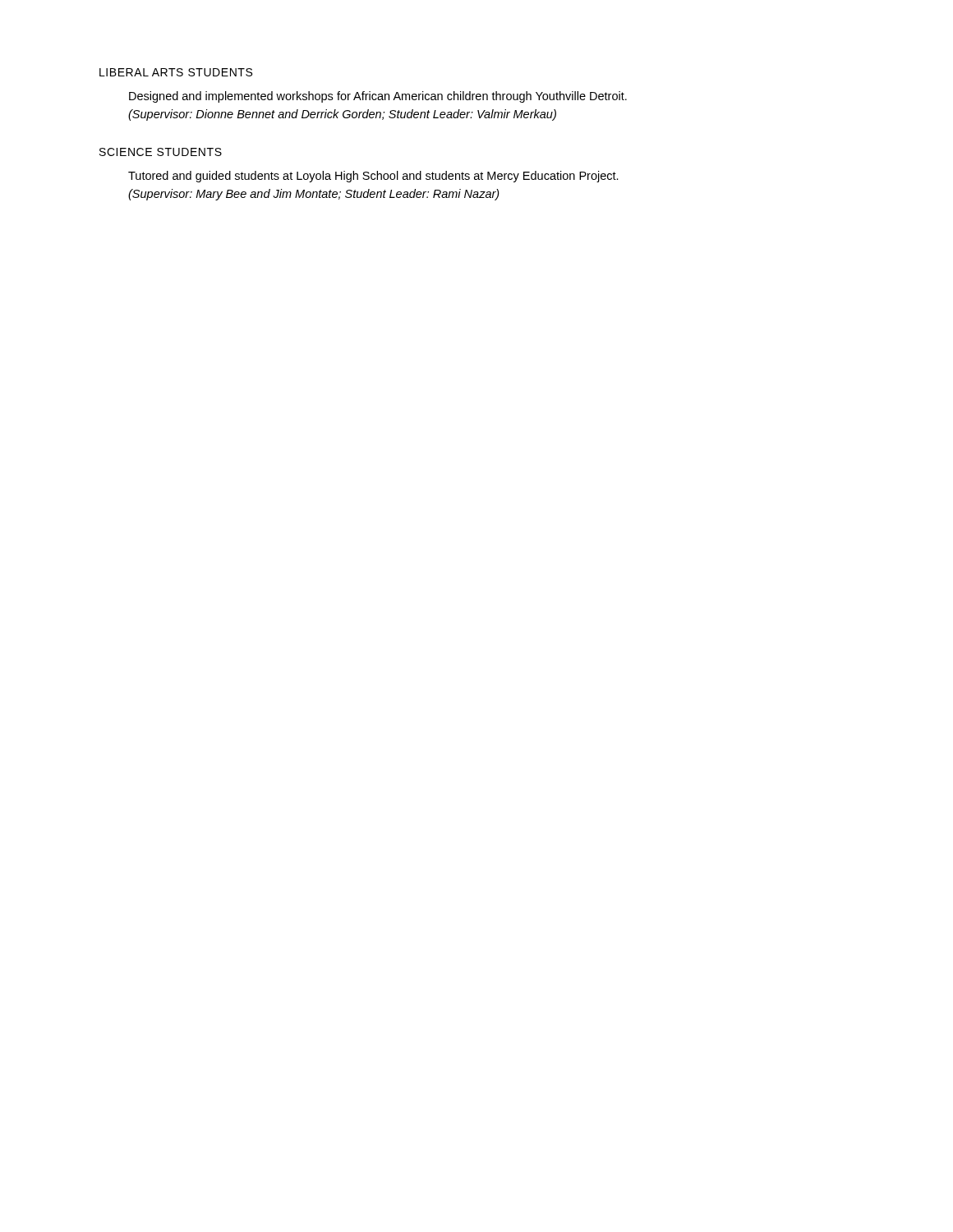Find the text block starting "SCIENCE STUDENTS"
This screenshot has height=1232, width=953.
point(161,152)
